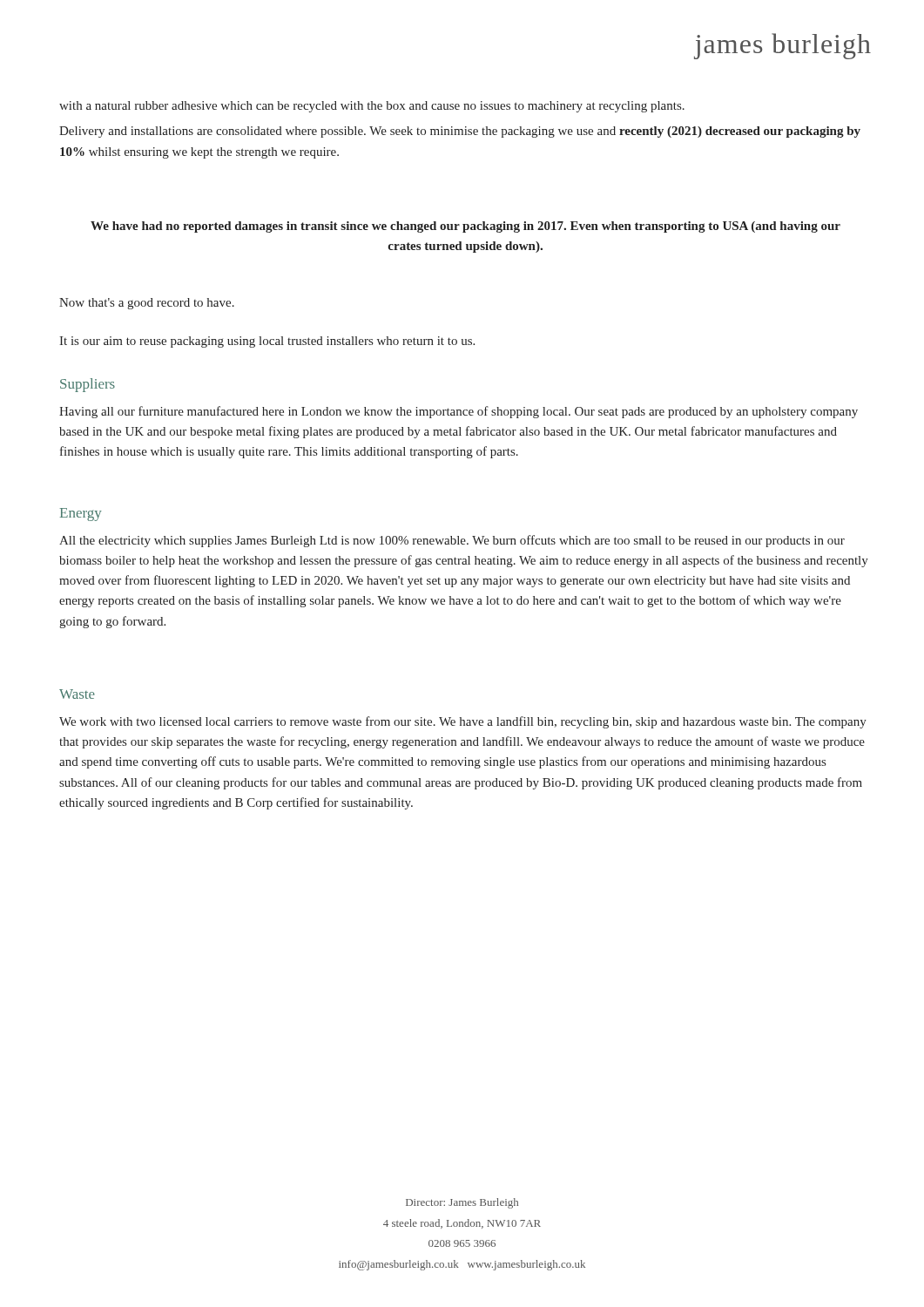Screen dimensions: 1307x924
Task: Locate the text block containing "Having all our furniture manufactured here in London"
Action: pos(465,432)
